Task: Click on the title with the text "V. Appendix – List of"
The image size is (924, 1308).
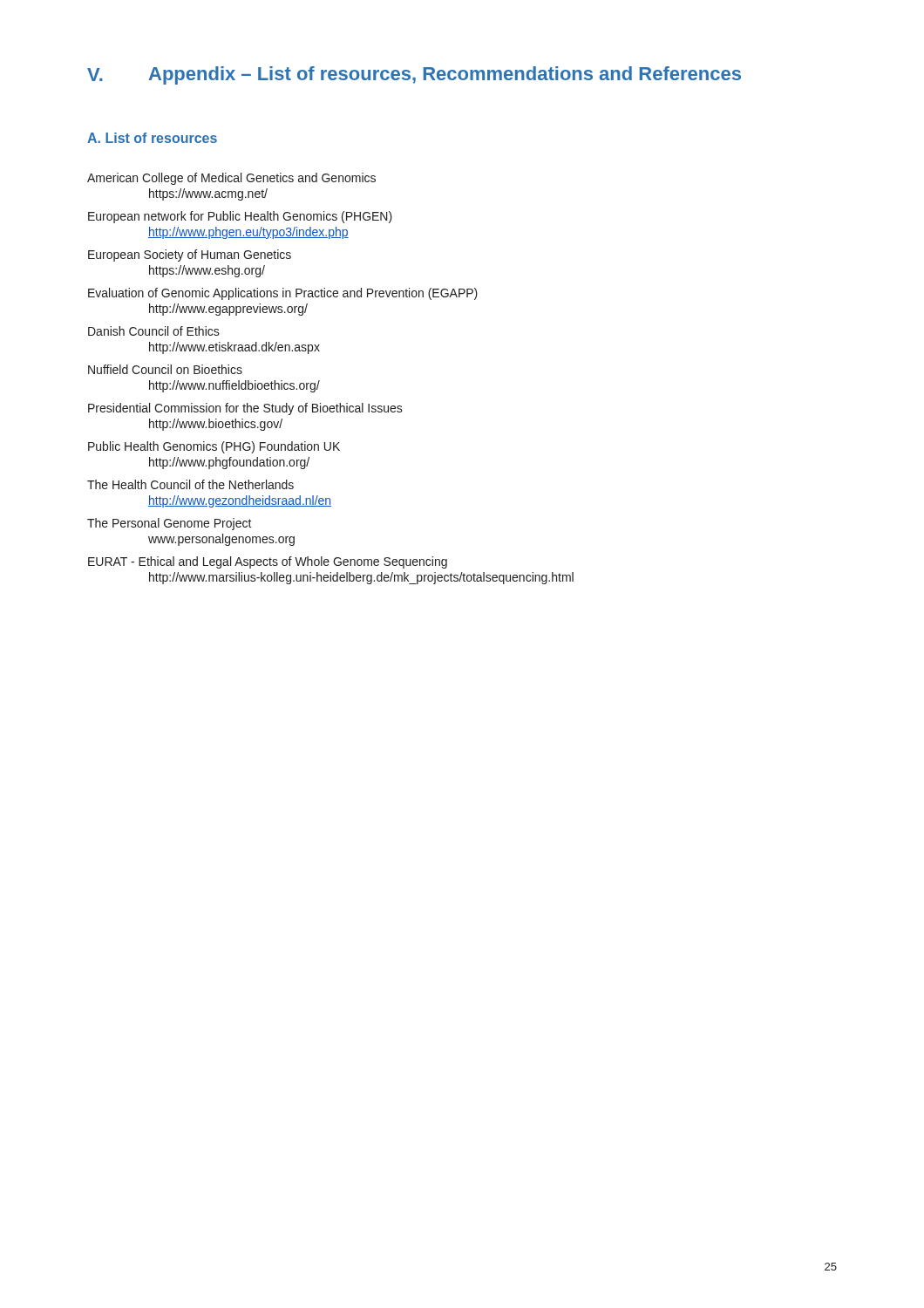Action: (x=414, y=74)
